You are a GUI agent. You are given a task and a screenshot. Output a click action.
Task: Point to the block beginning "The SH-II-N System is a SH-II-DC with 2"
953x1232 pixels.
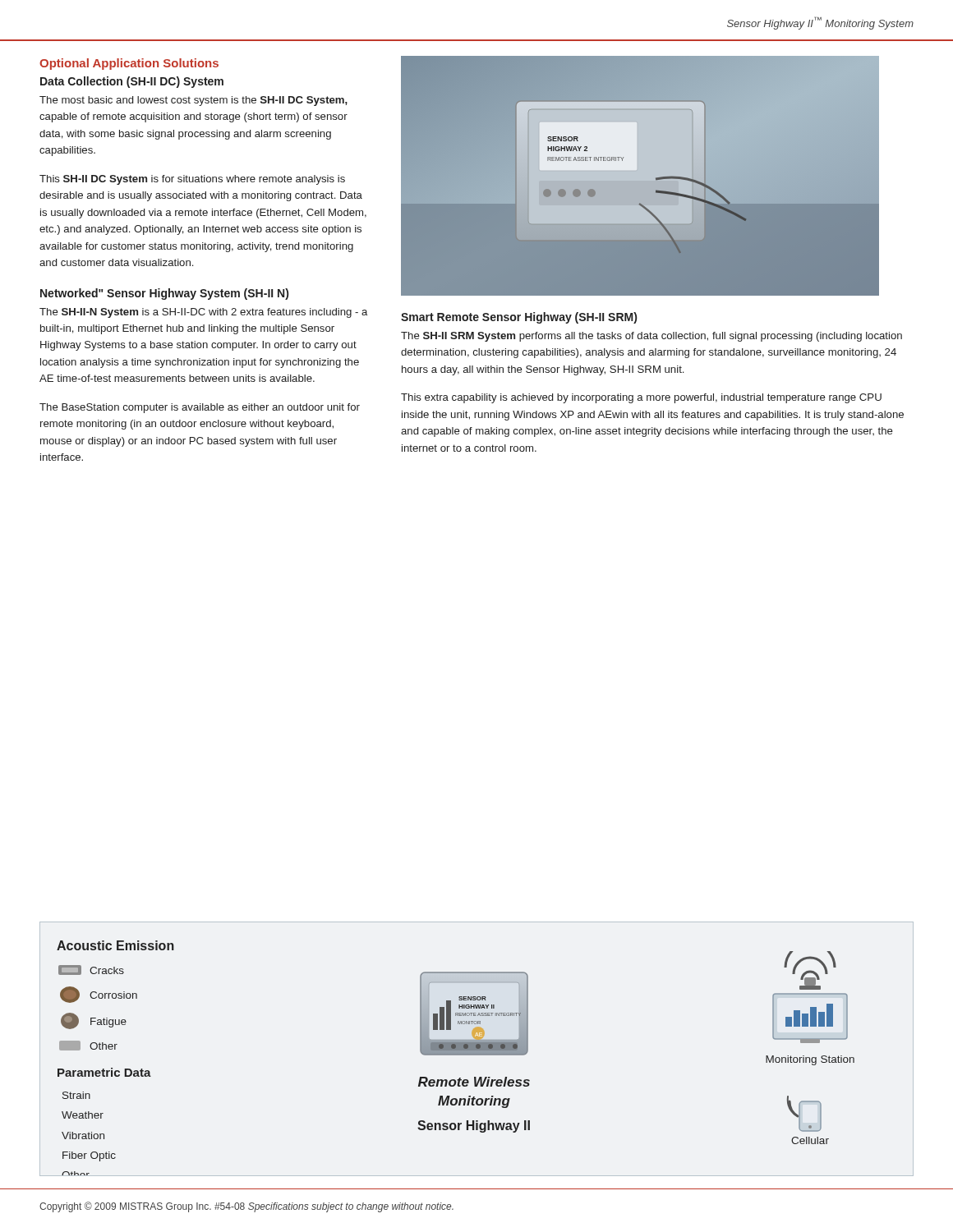click(x=204, y=345)
